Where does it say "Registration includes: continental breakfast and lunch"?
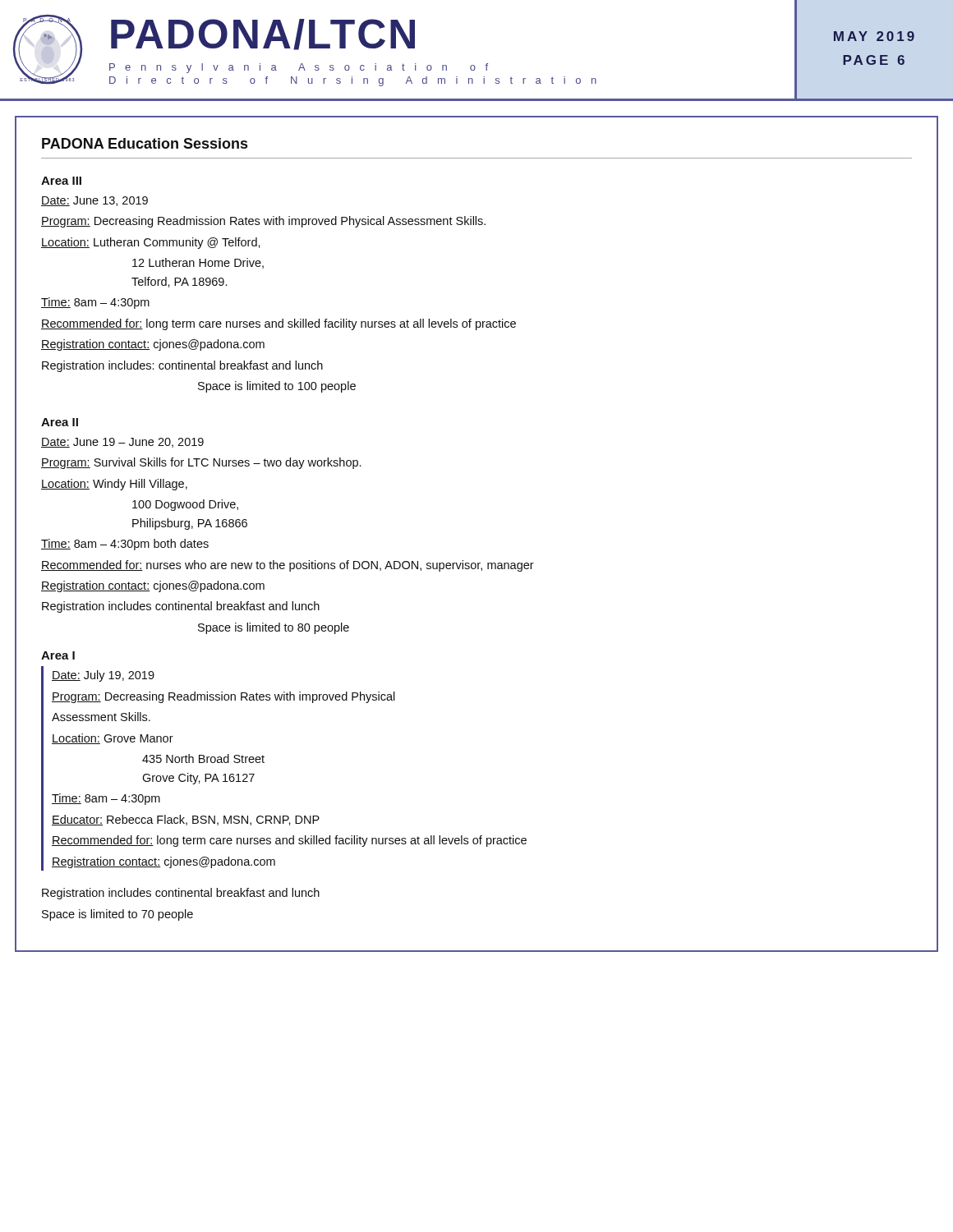Viewport: 953px width, 1232px height. pos(182,365)
